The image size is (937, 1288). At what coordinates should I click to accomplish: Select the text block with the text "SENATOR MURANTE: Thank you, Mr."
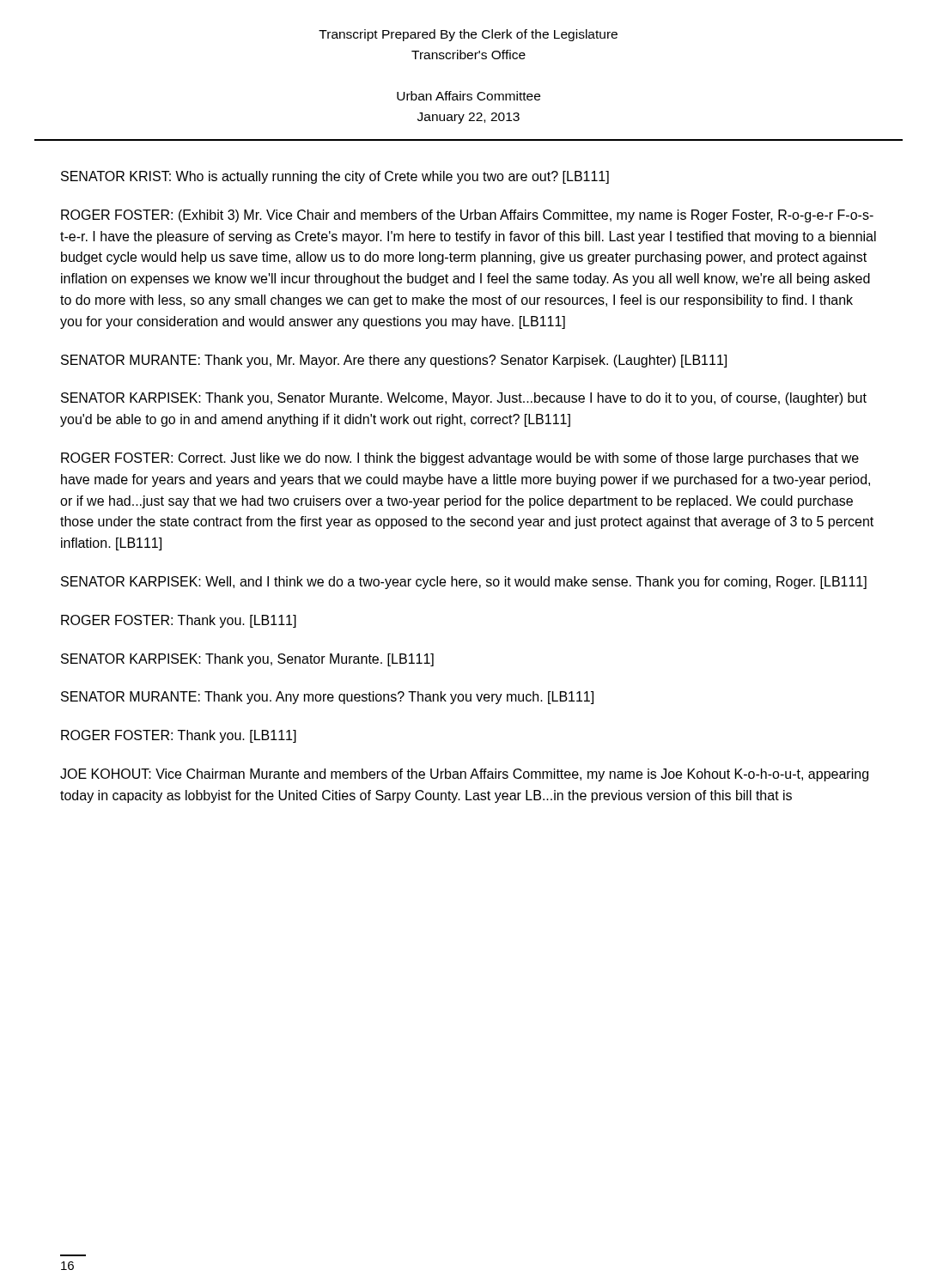tap(394, 360)
